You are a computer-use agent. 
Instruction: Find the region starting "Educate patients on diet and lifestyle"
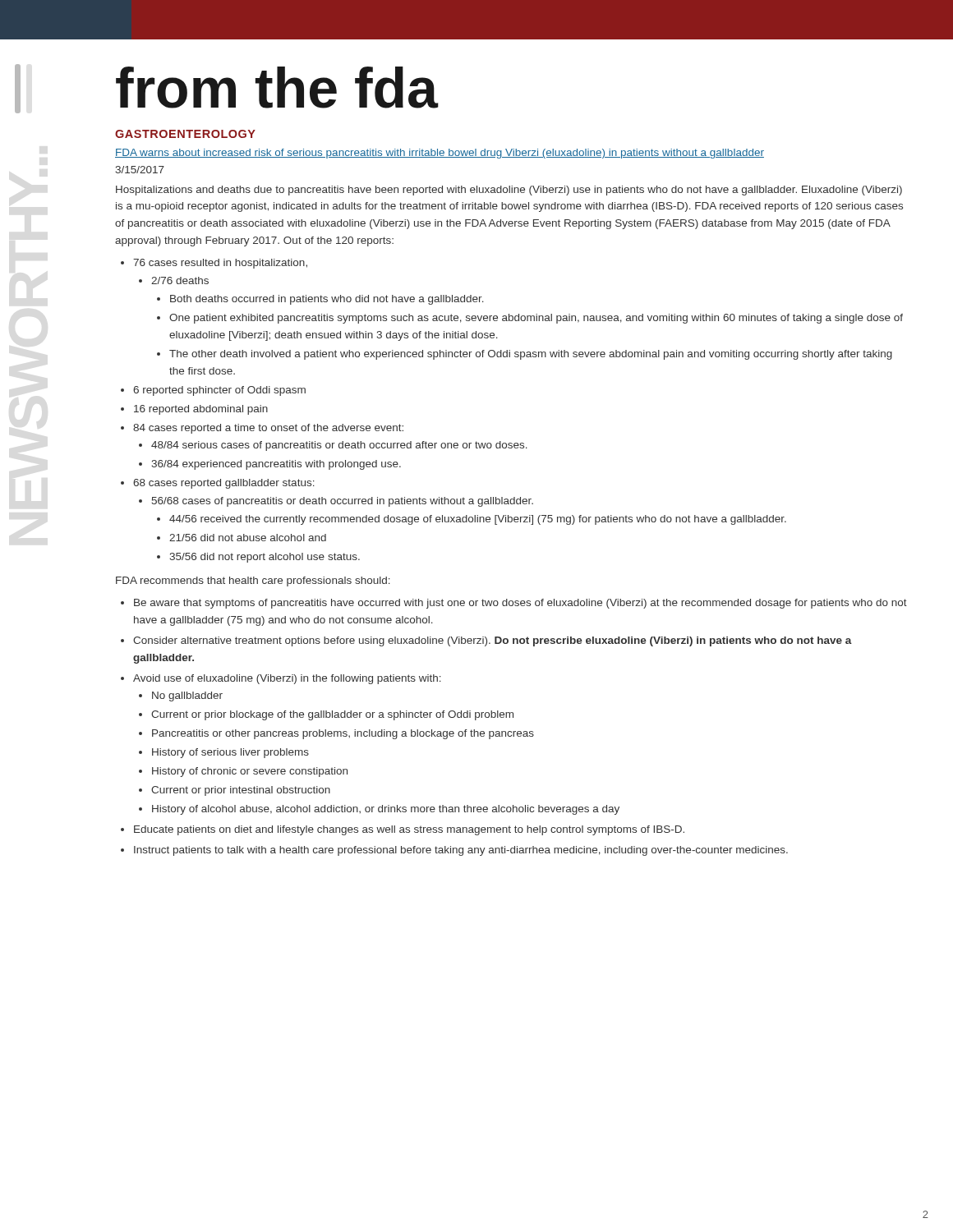[x=409, y=829]
